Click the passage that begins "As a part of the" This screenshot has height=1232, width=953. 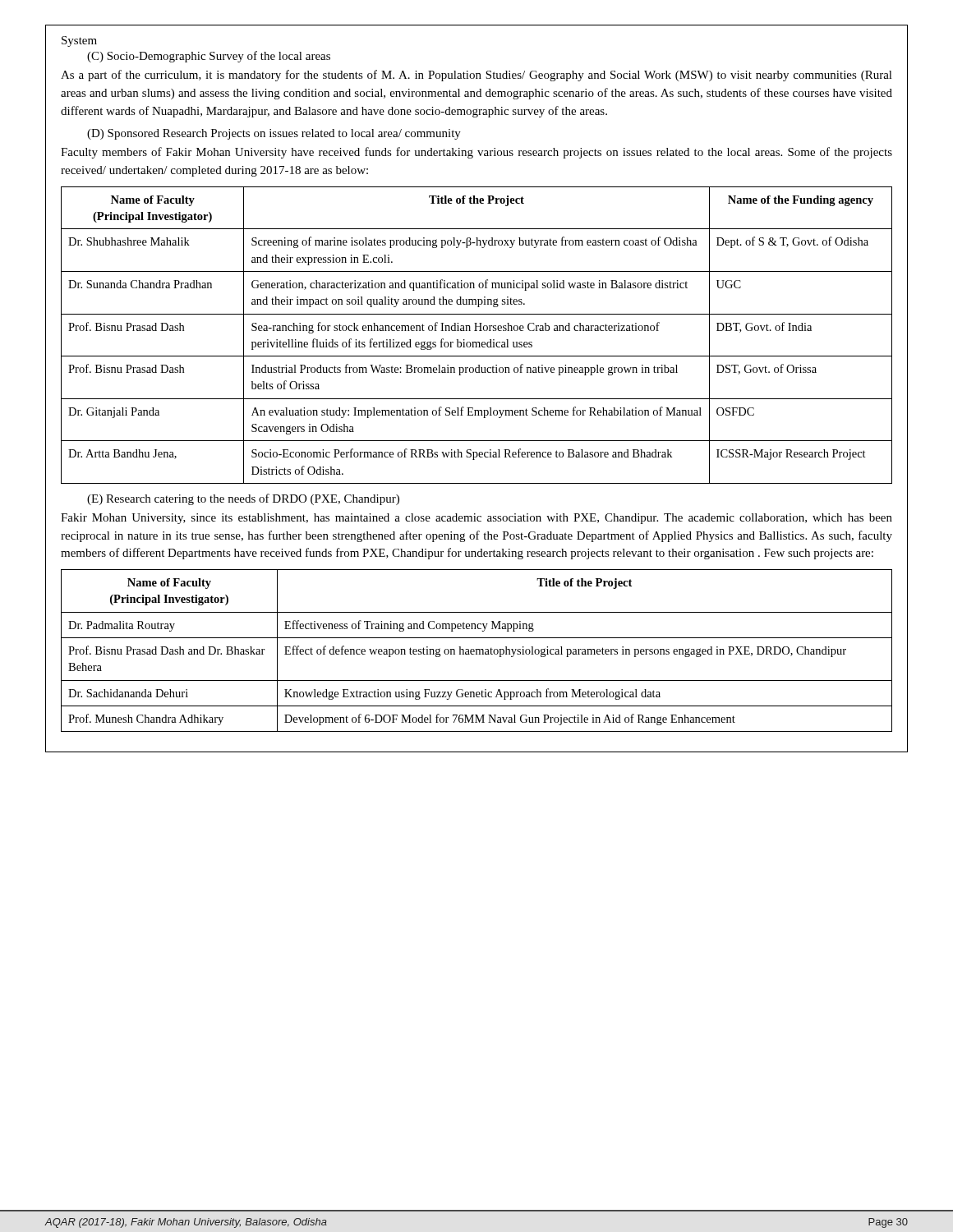click(x=476, y=93)
